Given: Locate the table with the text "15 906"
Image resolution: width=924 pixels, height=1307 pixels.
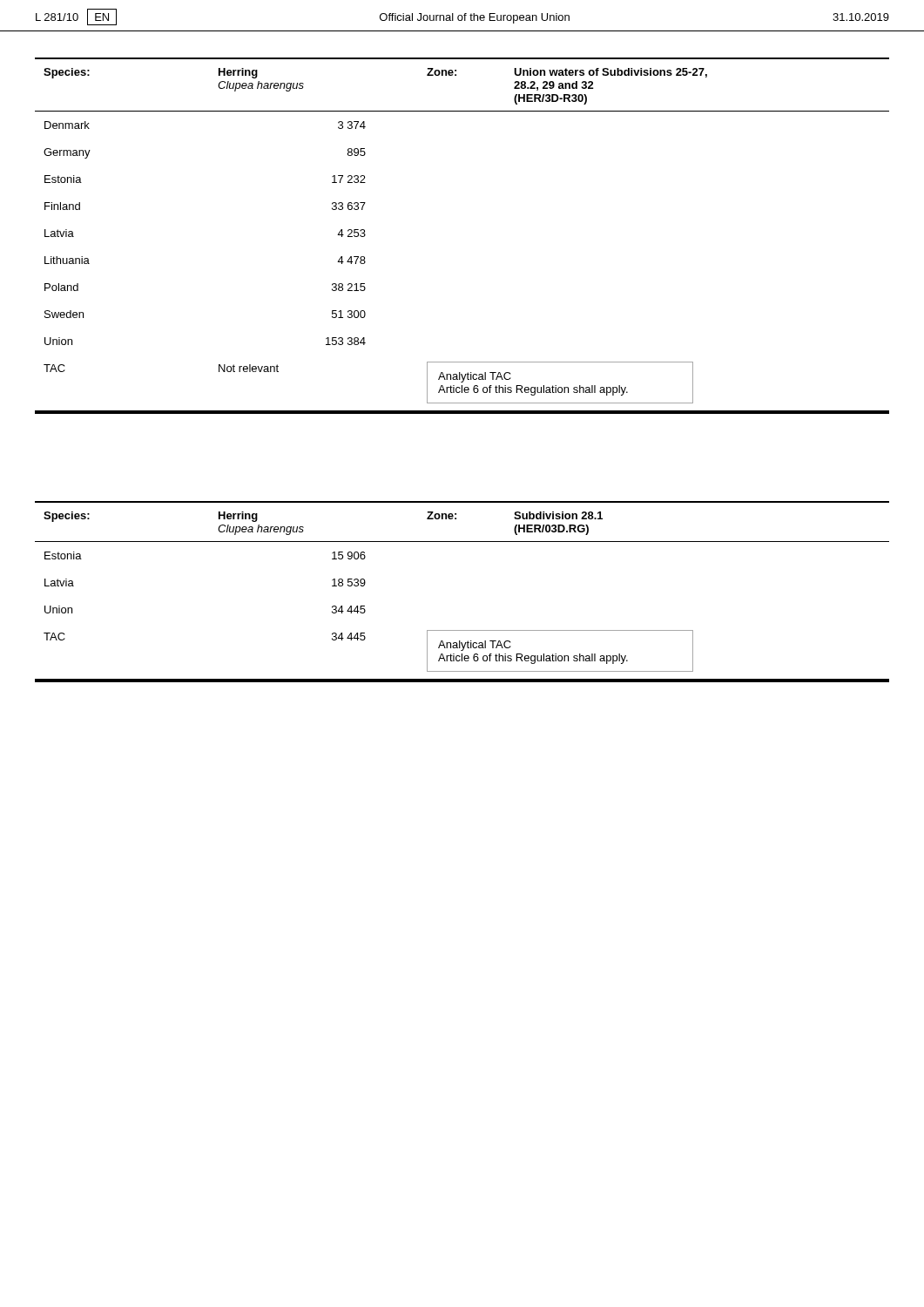Looking at the screenshot, I should pos(462,592).
